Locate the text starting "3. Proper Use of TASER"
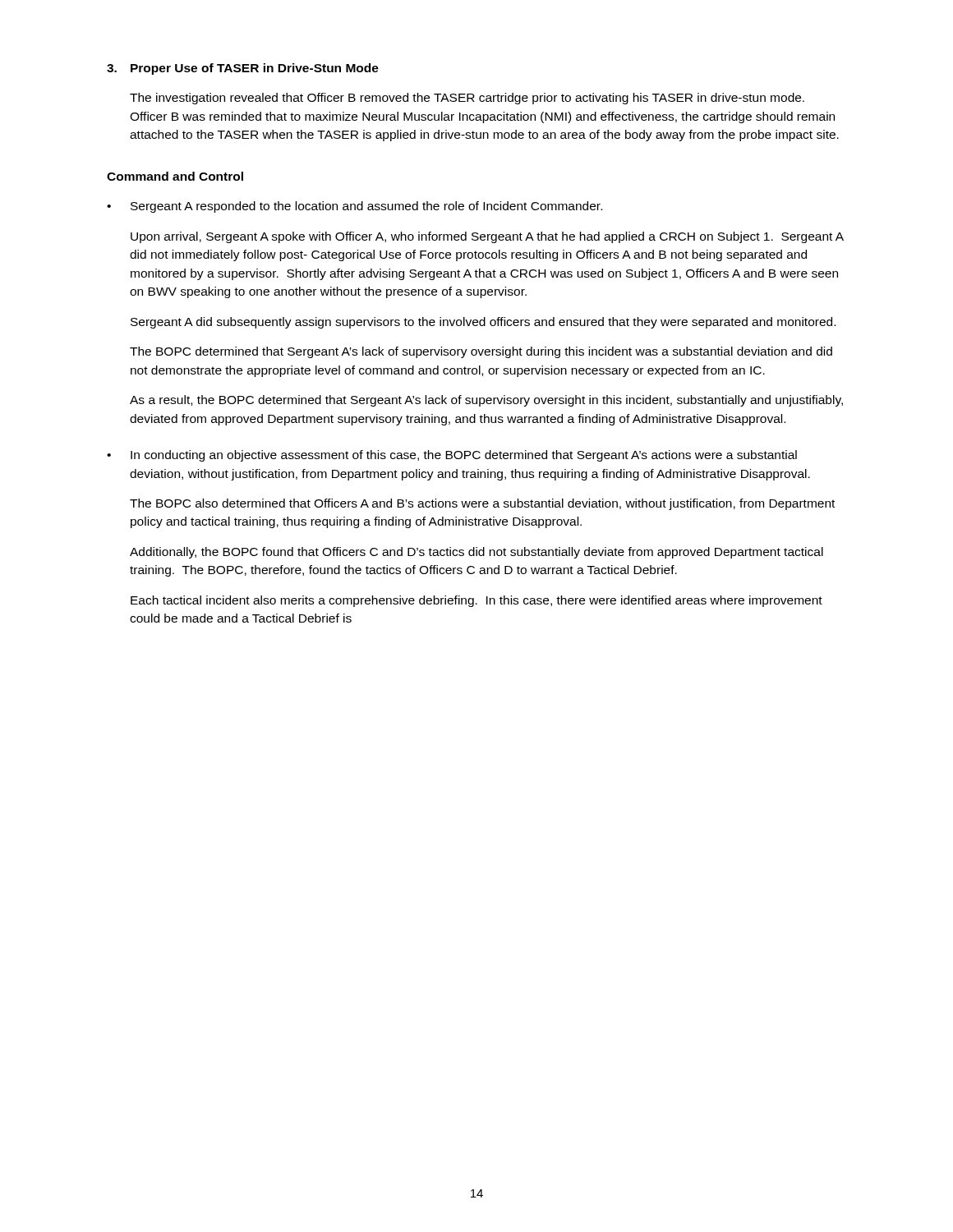 pos(243,68)
